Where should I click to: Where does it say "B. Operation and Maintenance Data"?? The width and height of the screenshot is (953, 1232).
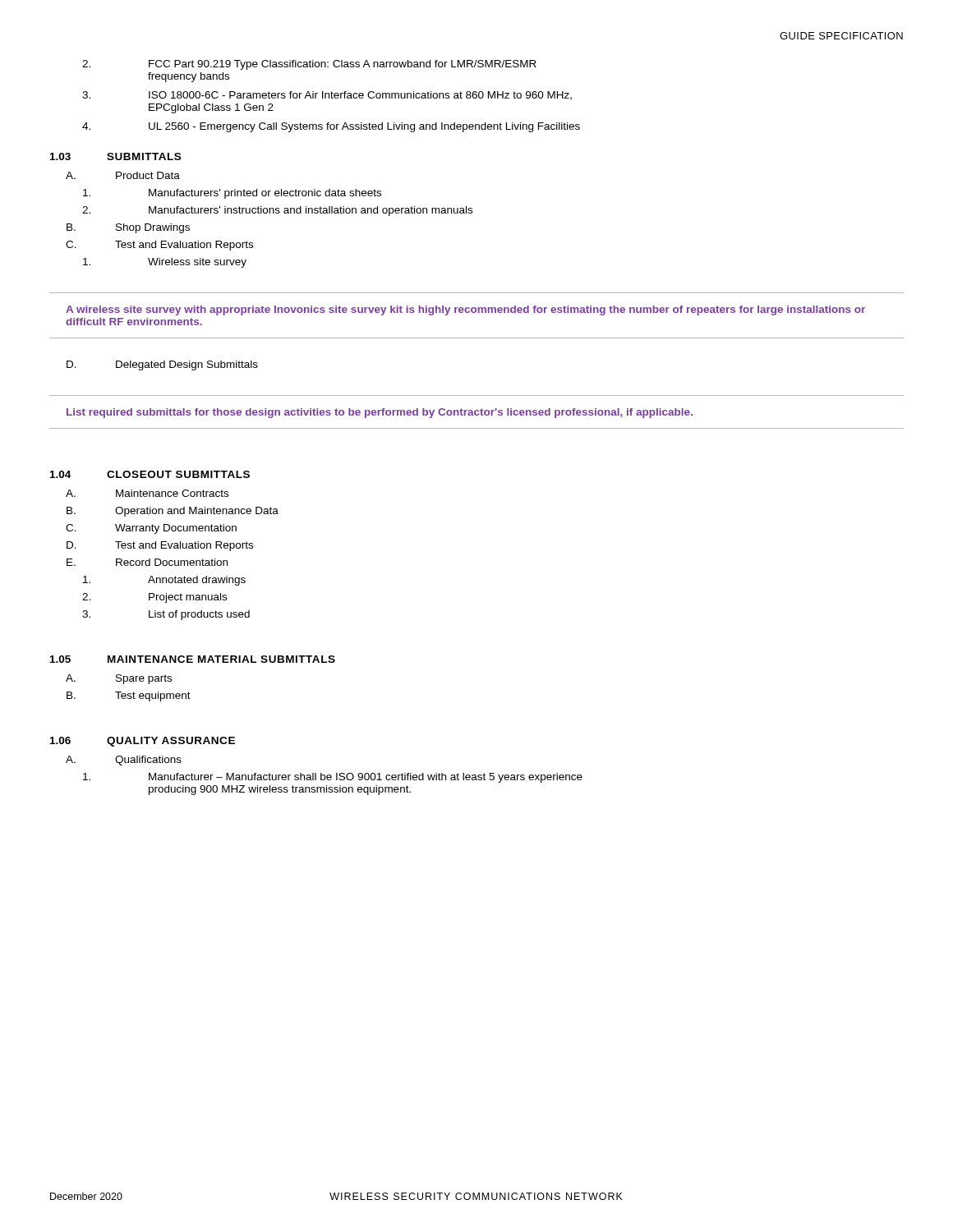click(173, 512)
